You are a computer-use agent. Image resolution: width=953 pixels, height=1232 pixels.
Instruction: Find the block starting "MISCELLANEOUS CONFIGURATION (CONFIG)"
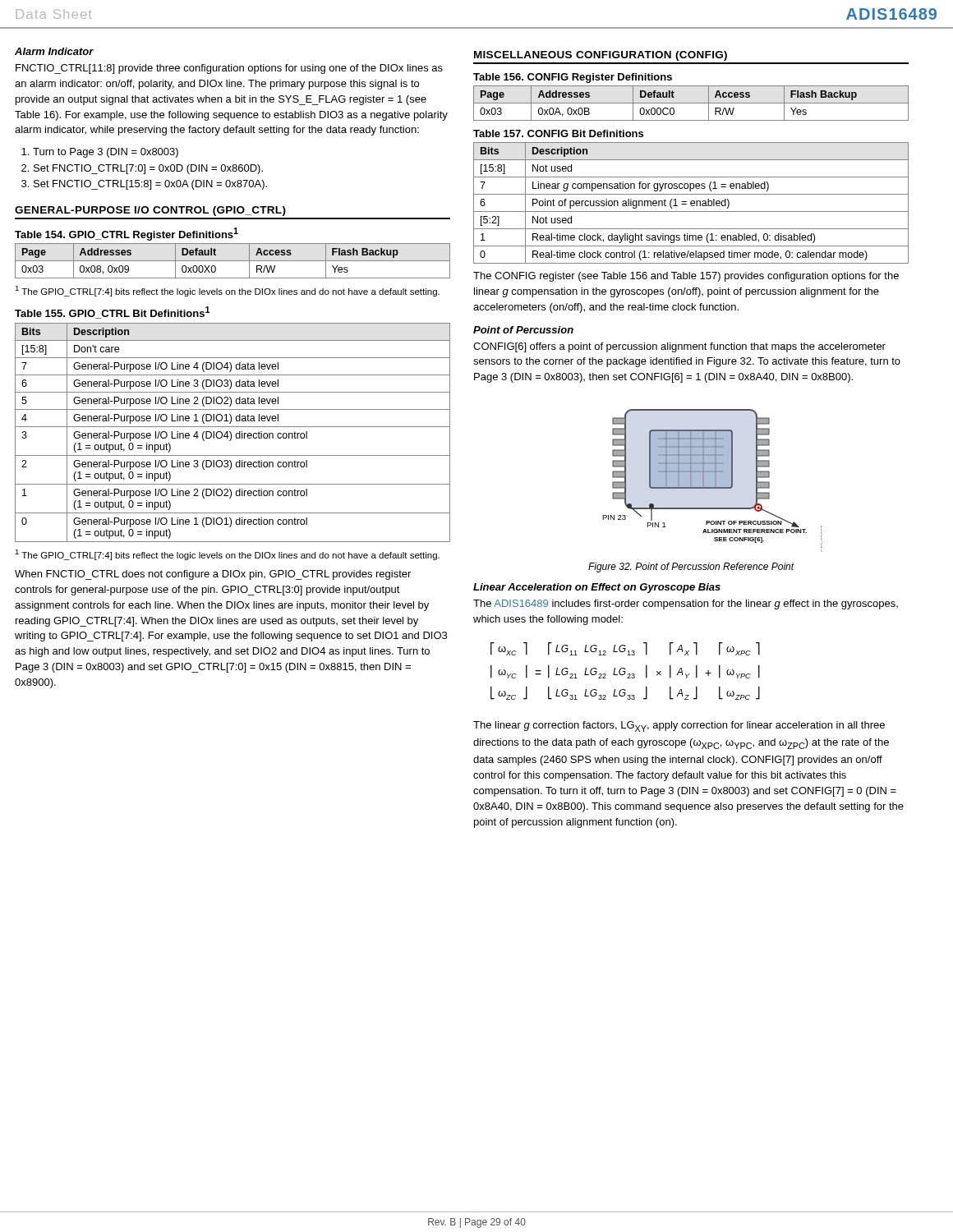pos(600,55)
